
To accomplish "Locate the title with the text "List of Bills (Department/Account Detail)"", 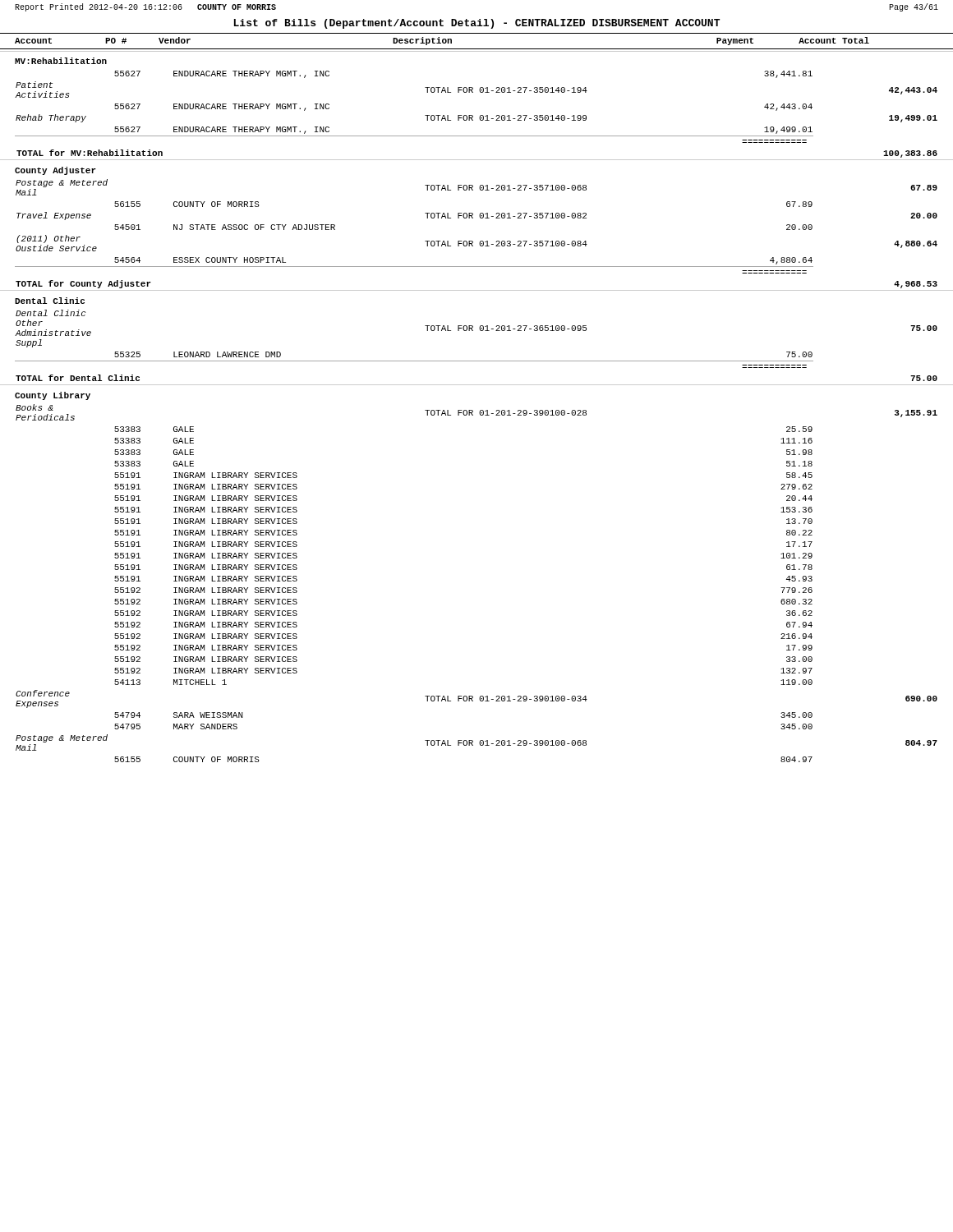I will click(476, 23).
